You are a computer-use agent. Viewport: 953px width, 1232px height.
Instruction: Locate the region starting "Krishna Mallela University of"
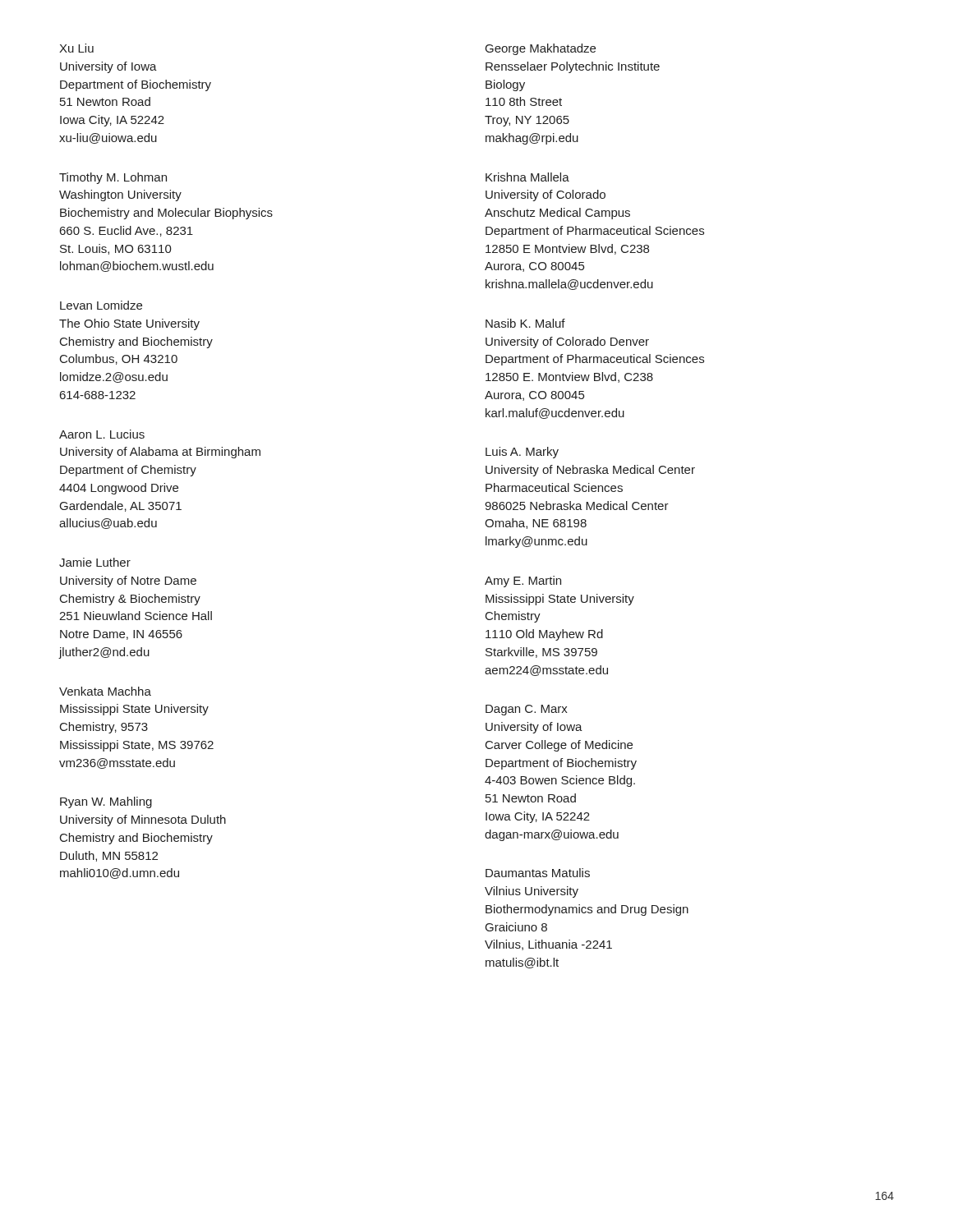[689, 230]
